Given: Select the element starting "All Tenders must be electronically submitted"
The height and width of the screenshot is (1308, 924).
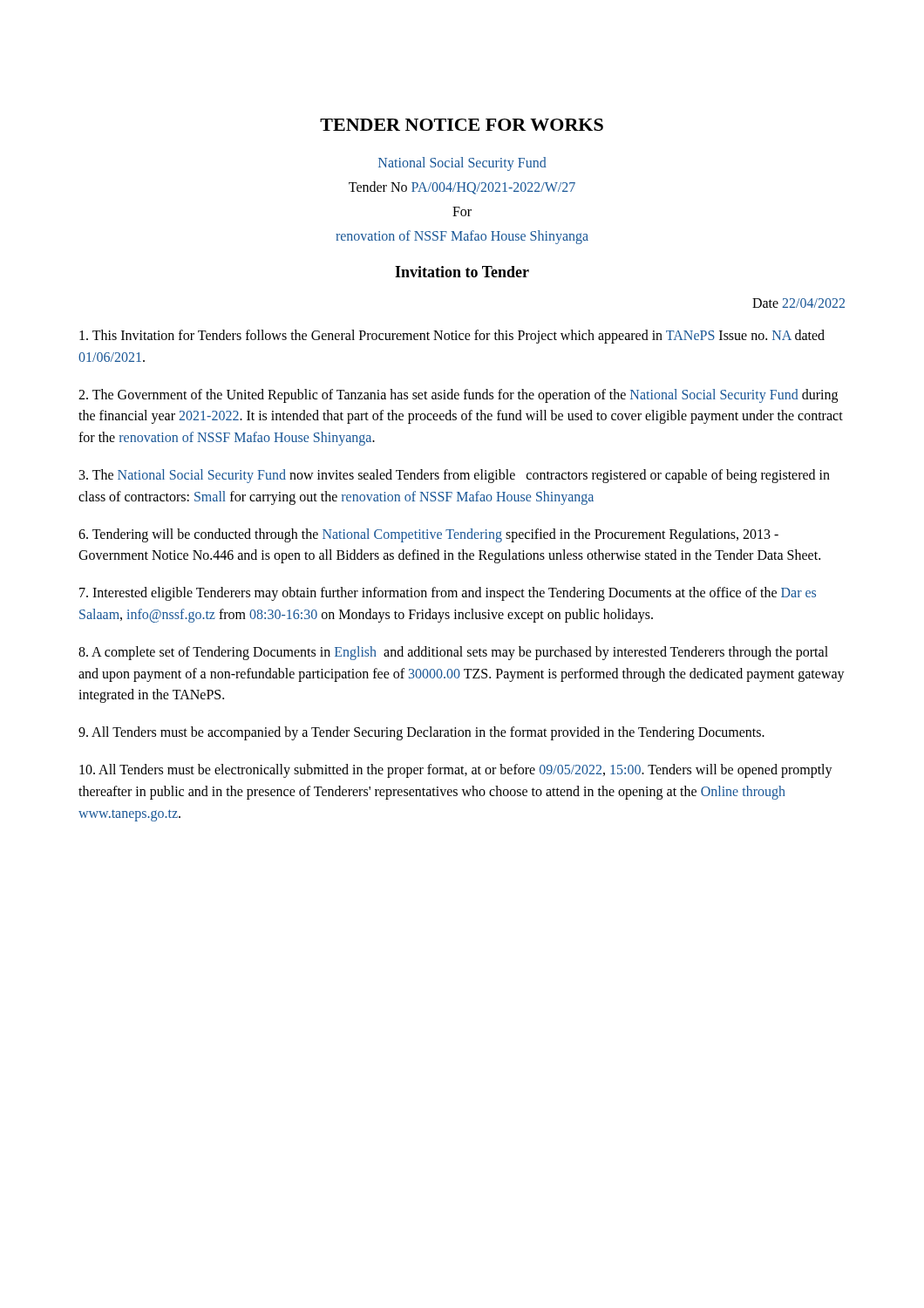Looking at the screenshot, I should (x=455, y=791).
